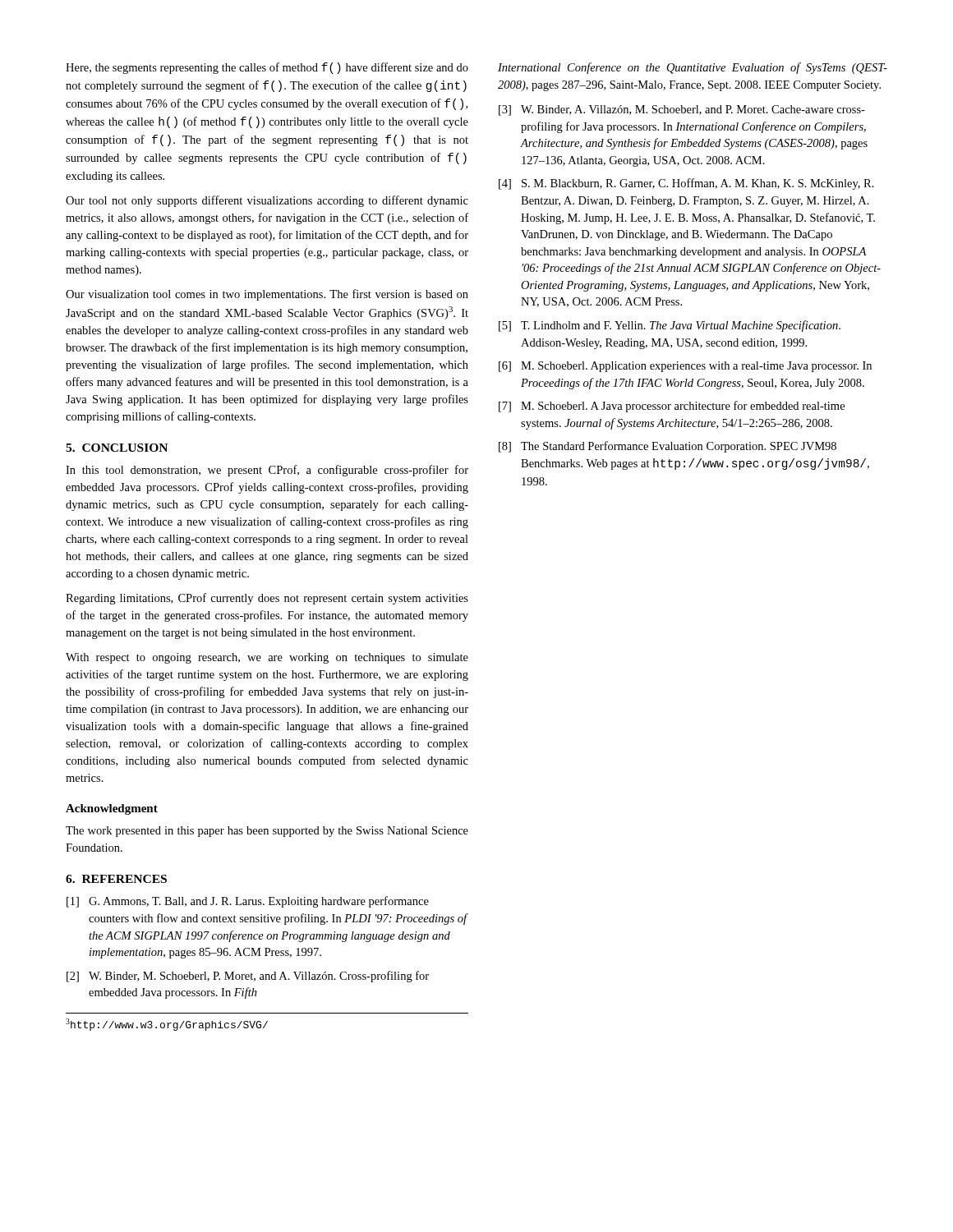Screen dimensions: 1232x953
Task: Select the region starting "Our tool not only"
Action: (267, 235)
